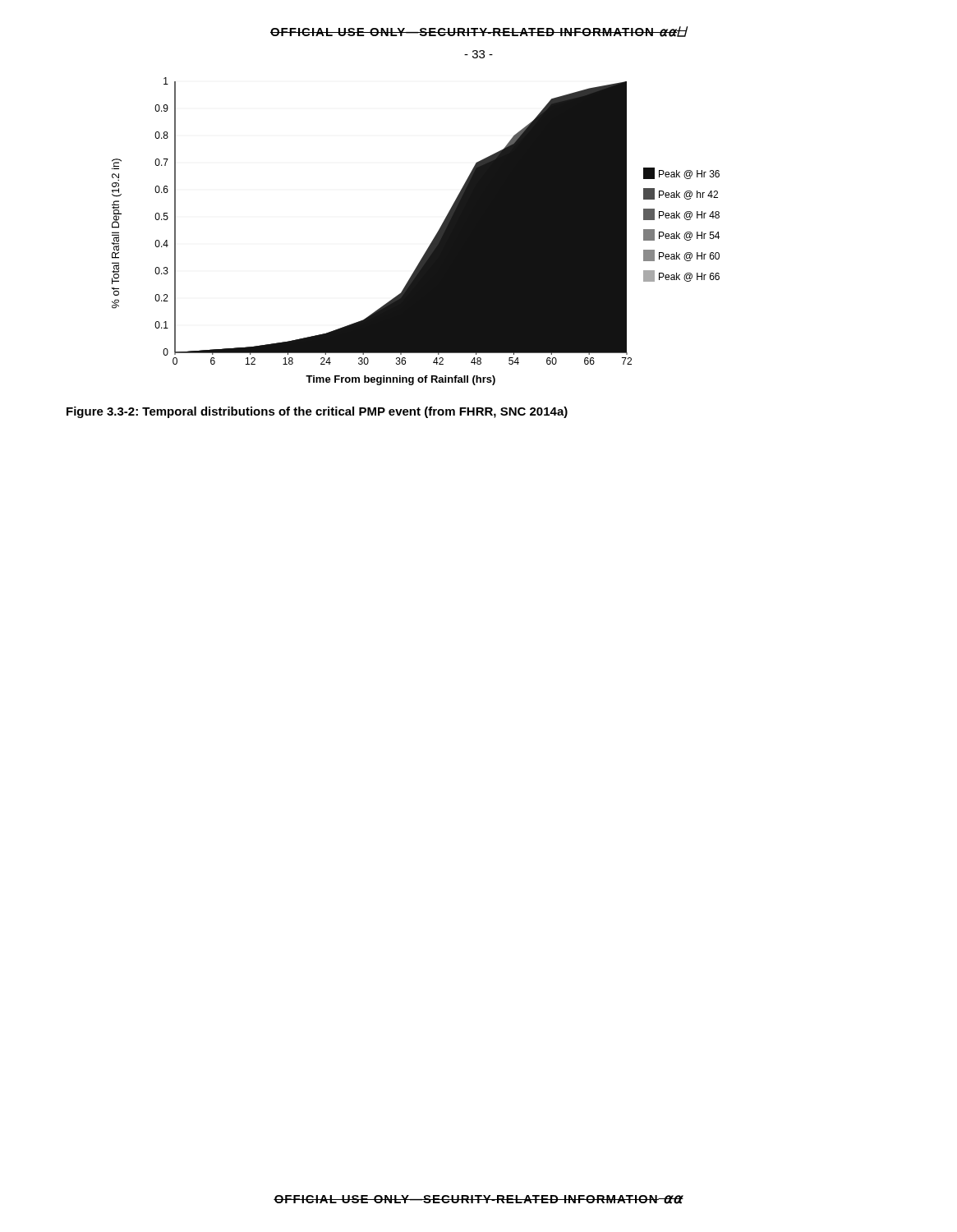Screen dimensions: 1232x957
Task: Click the line chart
Action: [x=478, y=233]
